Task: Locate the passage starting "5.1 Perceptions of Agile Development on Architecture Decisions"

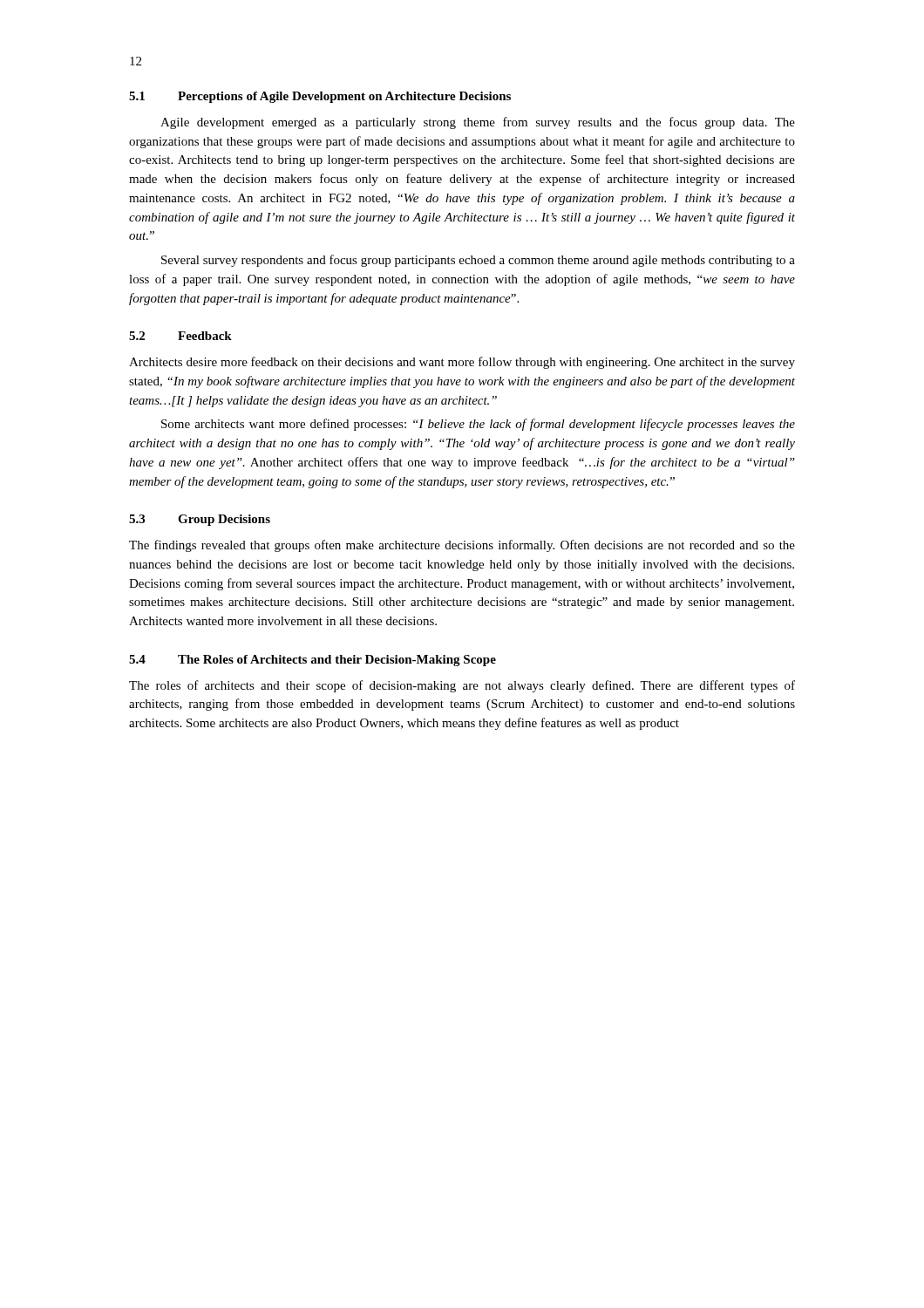Action: tap(320, 97)
